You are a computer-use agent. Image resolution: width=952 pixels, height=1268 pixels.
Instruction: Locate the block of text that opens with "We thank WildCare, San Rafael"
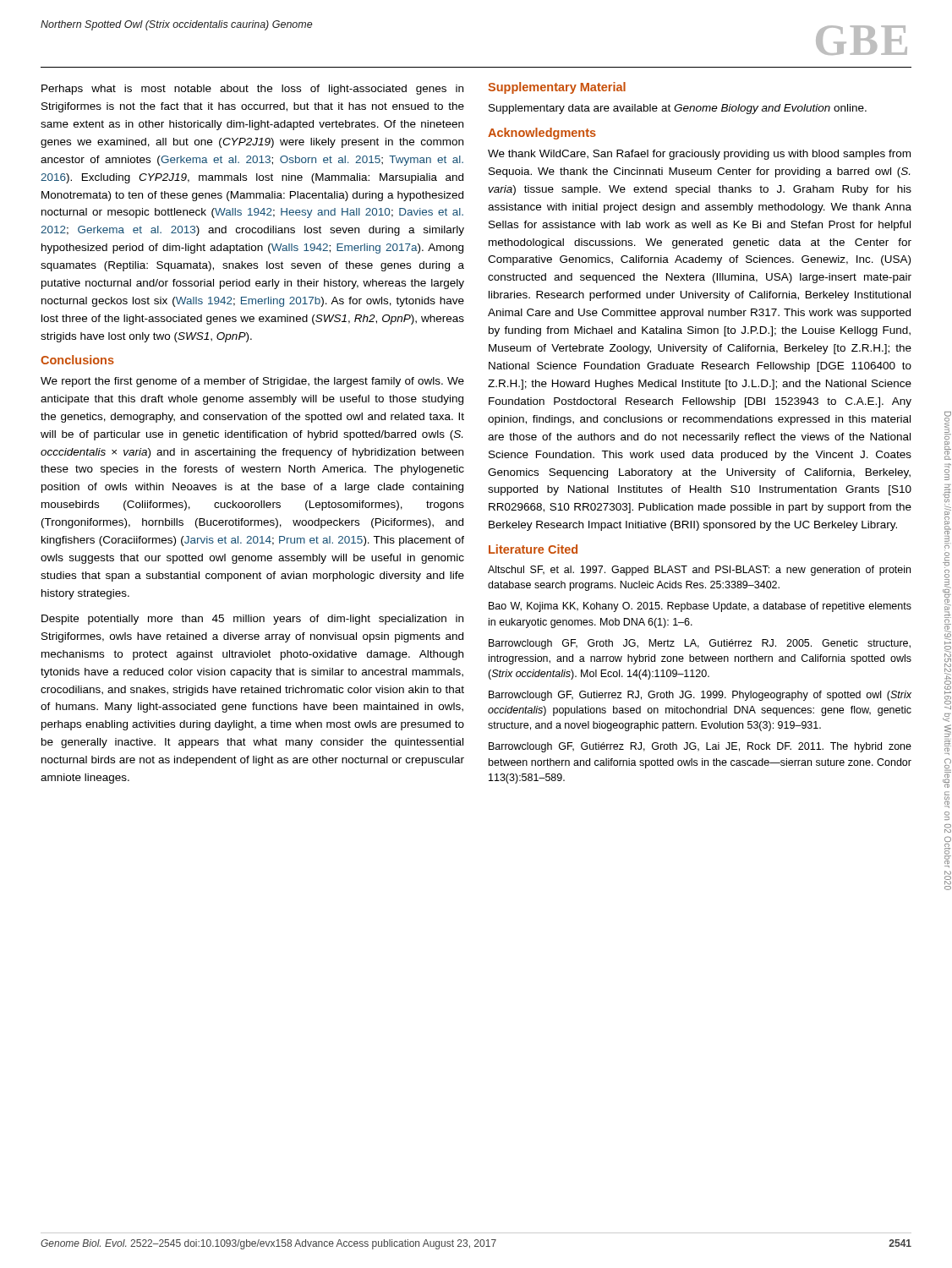pyautogui.click(x=700, y=340)
